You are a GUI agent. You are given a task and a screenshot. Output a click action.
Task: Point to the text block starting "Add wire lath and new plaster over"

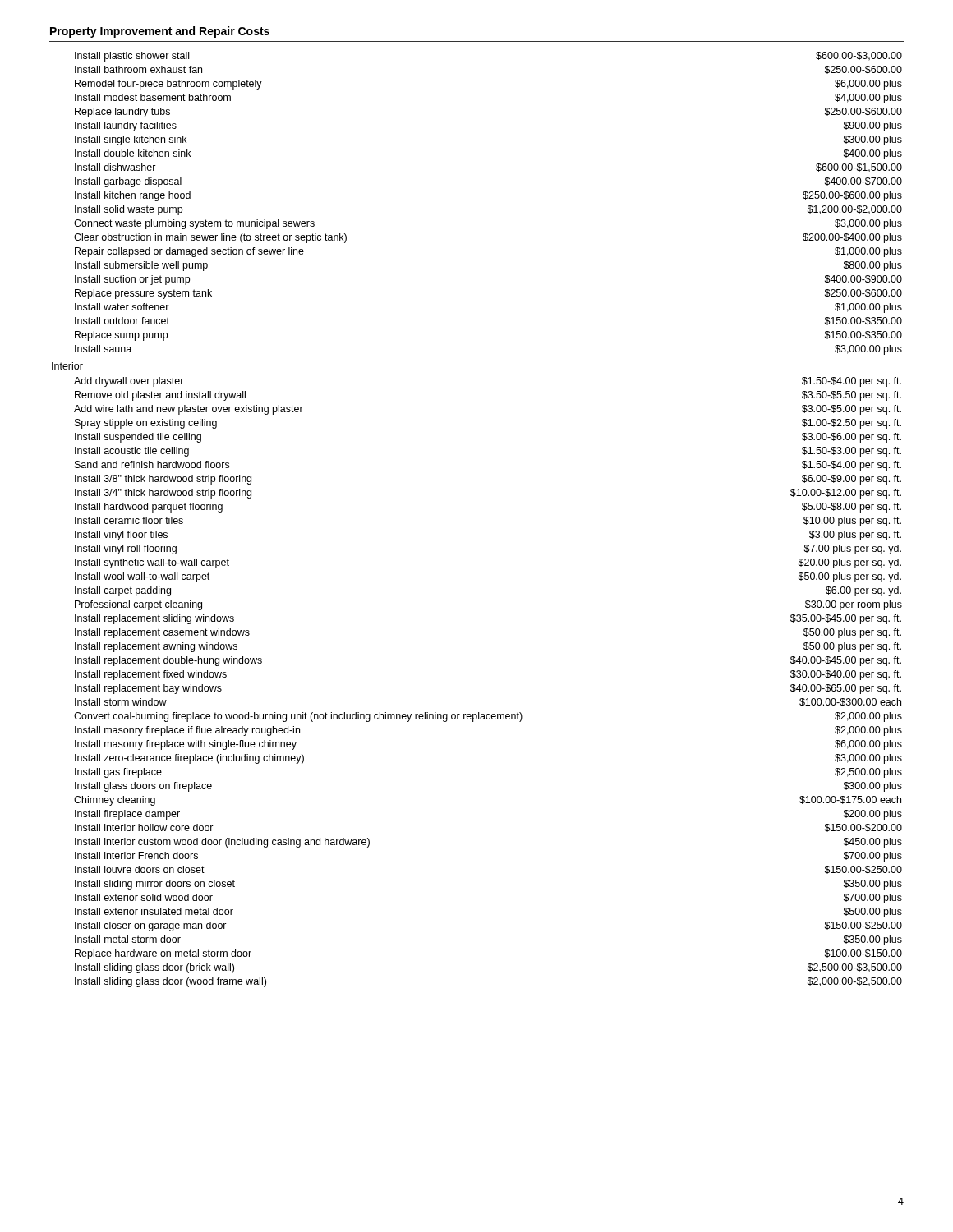click(184, 409)
